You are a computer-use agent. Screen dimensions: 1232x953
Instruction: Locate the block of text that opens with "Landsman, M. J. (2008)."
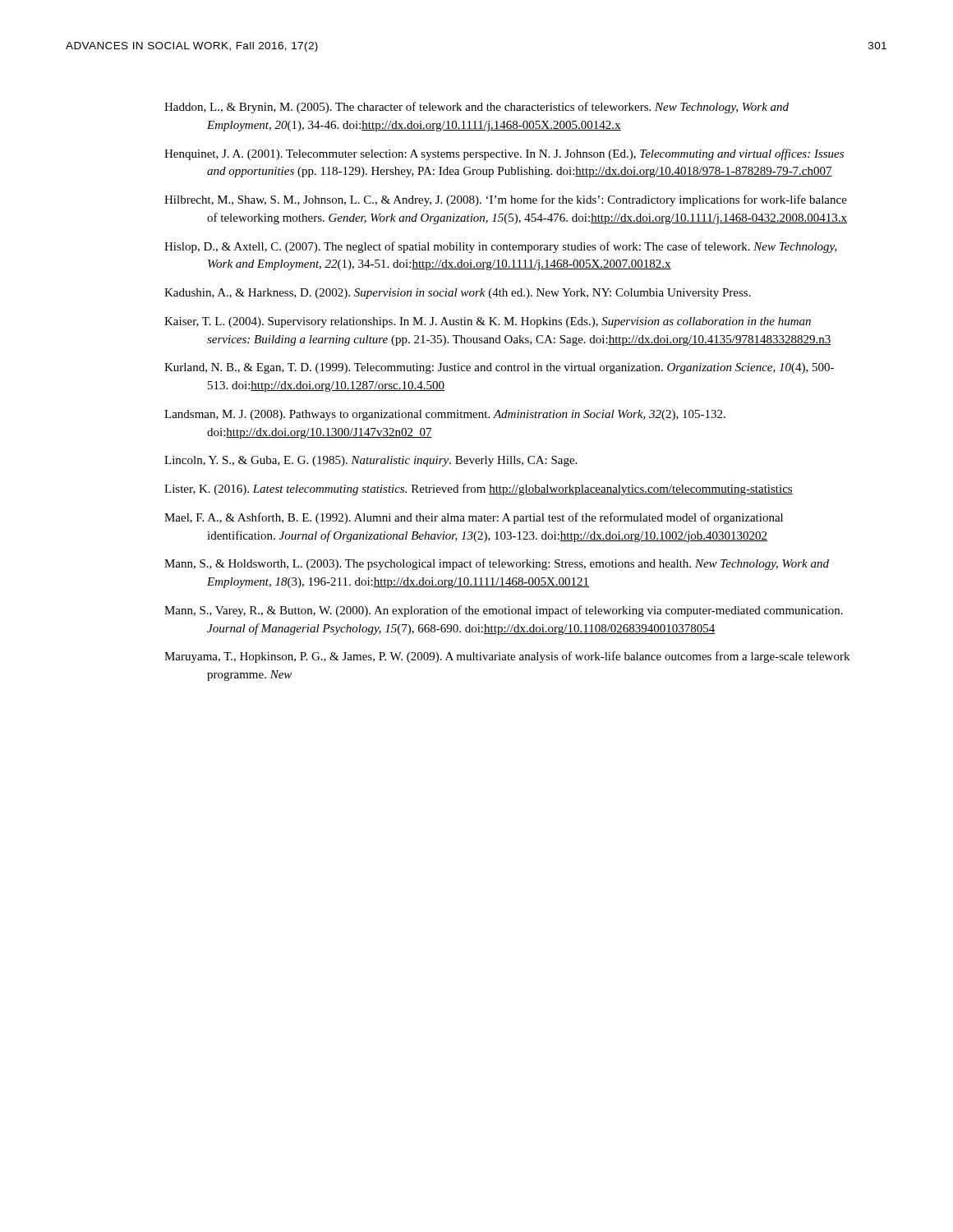pyautogui.click(x=445, y=423)
